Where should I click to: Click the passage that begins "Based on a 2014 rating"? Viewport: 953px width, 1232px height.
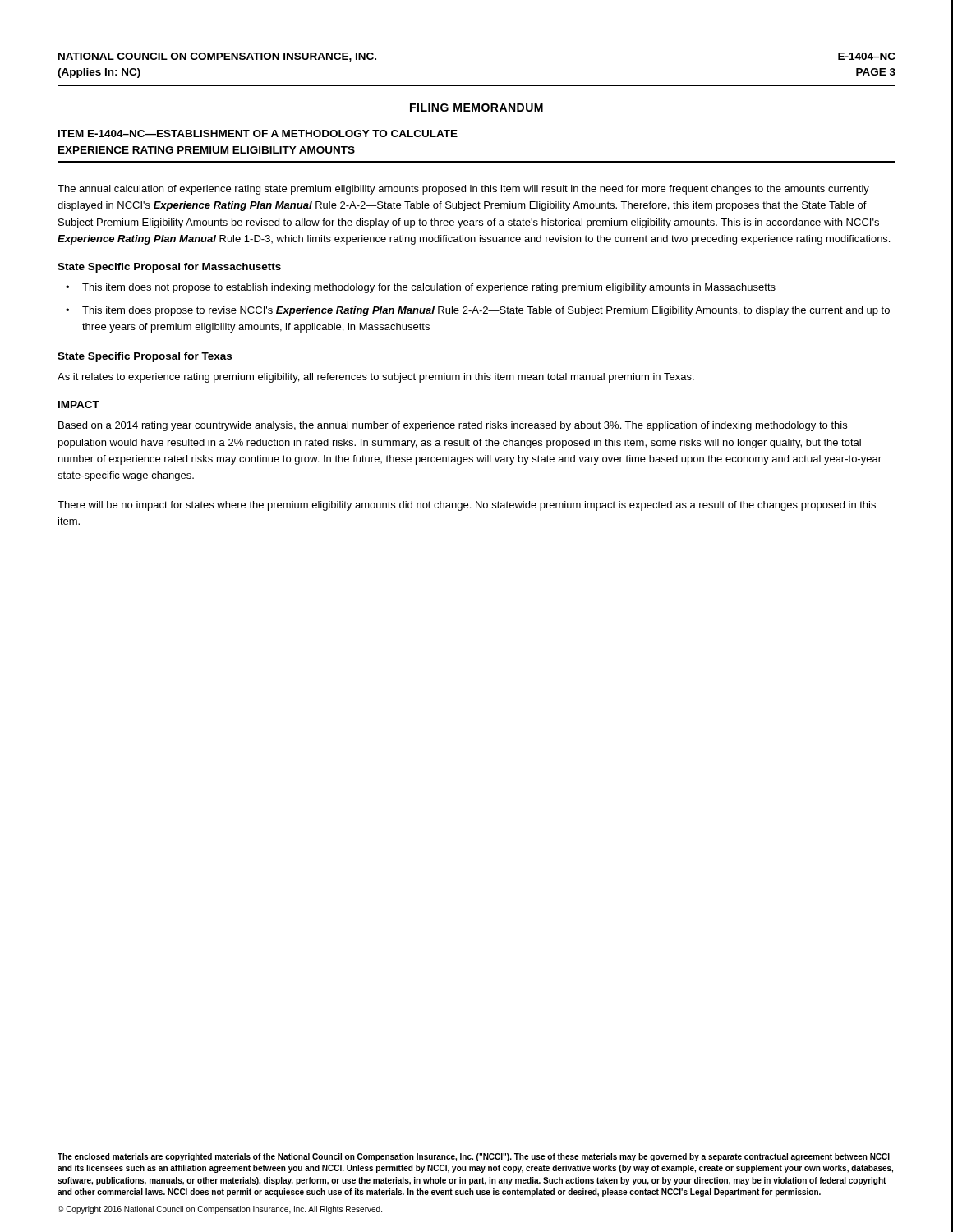coord(469,450)
